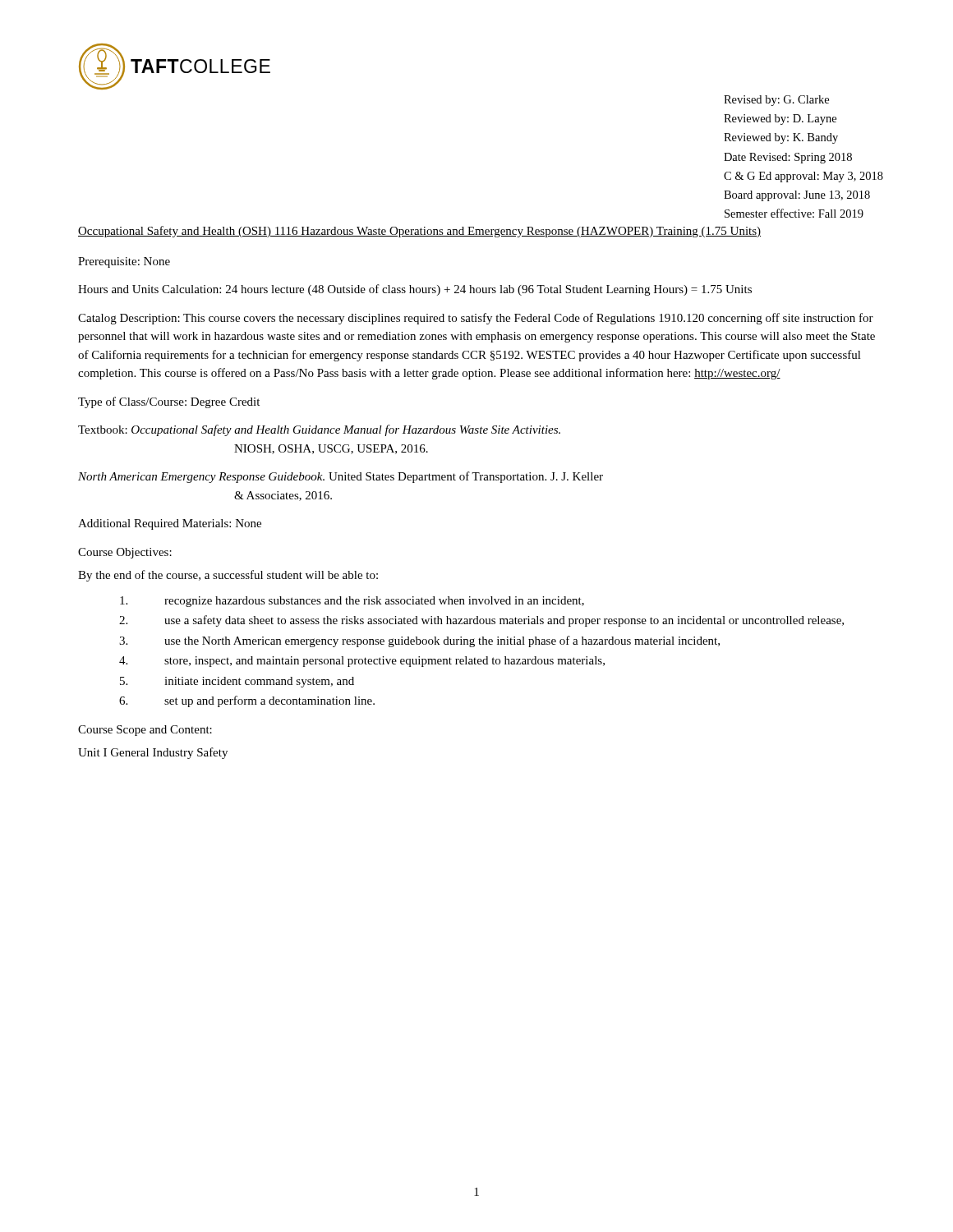Point to the passage starting "Hours and Units Calculation: 24 hours lecture"
953x1232 pixels.
[x=415, y=289]
